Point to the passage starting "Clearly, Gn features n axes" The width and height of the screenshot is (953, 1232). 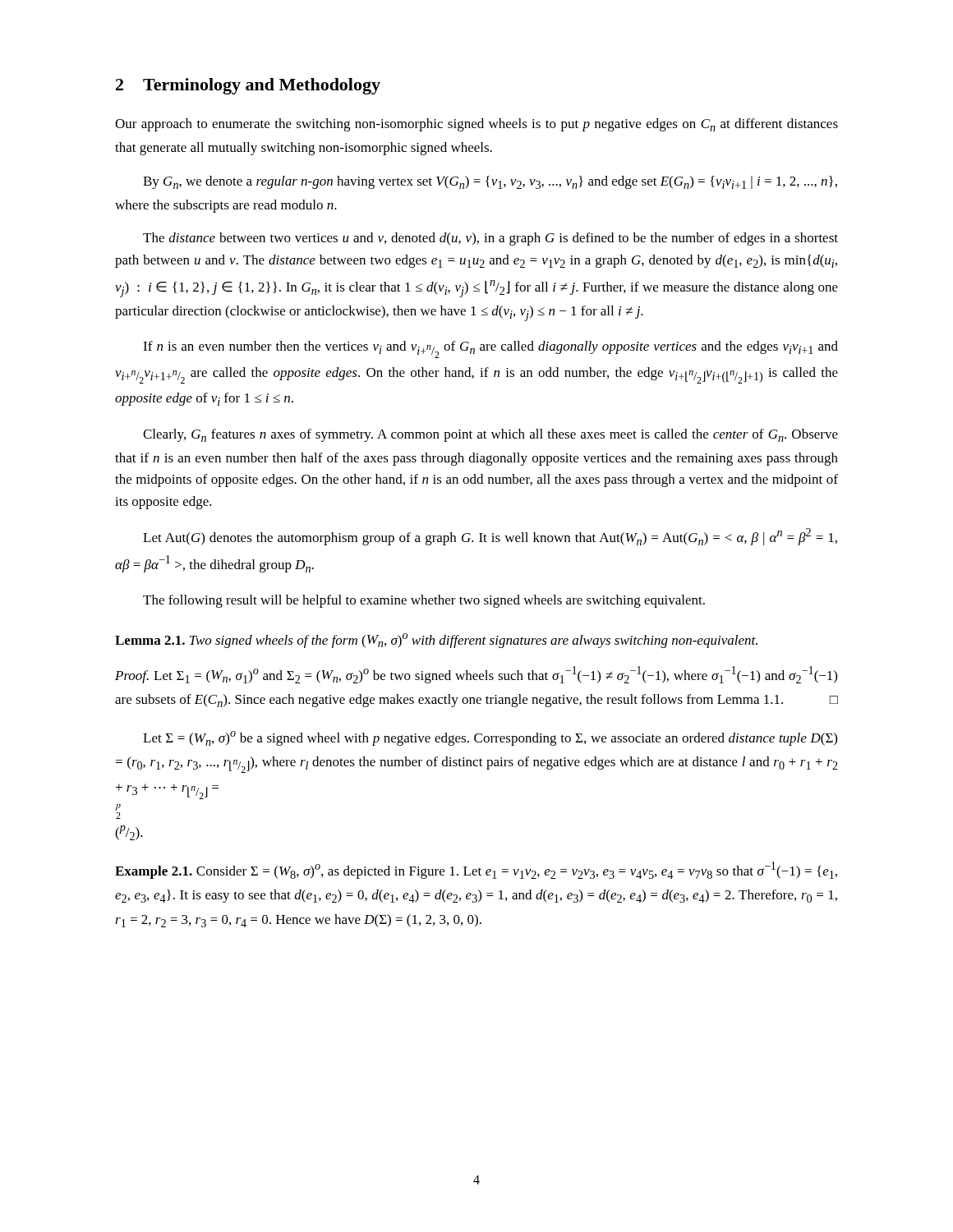coord(476,468)
